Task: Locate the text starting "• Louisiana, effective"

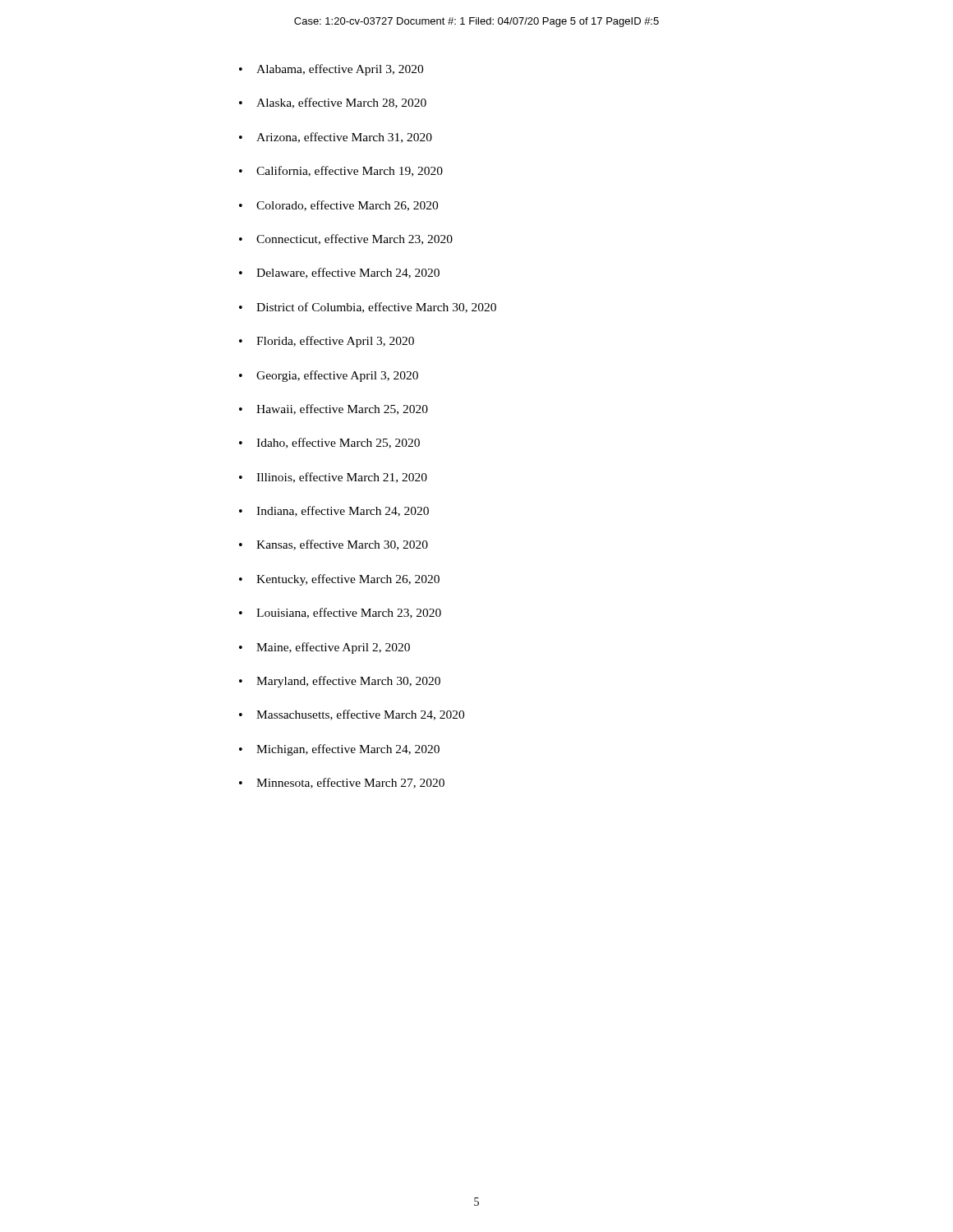Action: coord(340,614)
